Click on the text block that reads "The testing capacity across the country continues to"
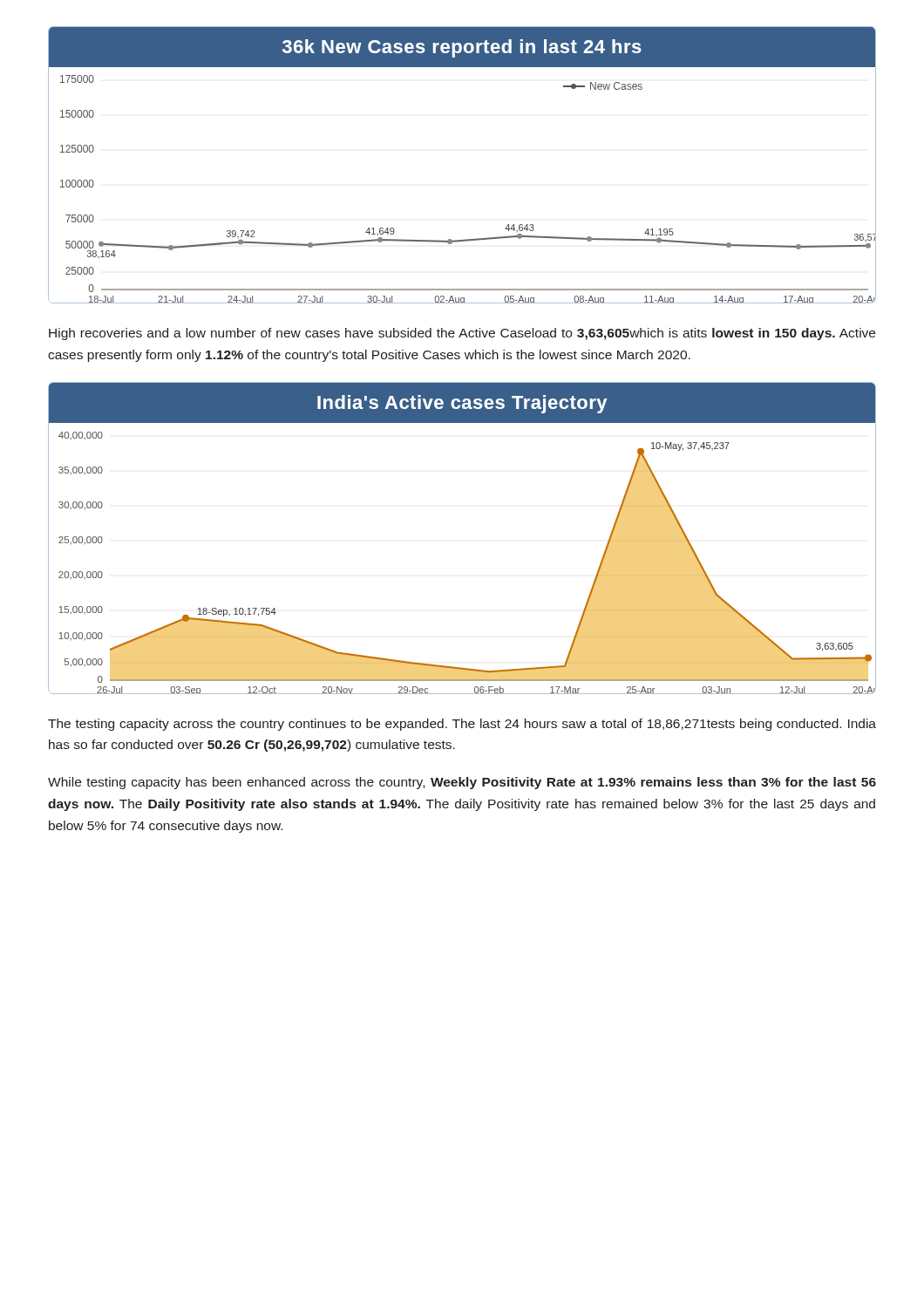 [x=462, y=734]
